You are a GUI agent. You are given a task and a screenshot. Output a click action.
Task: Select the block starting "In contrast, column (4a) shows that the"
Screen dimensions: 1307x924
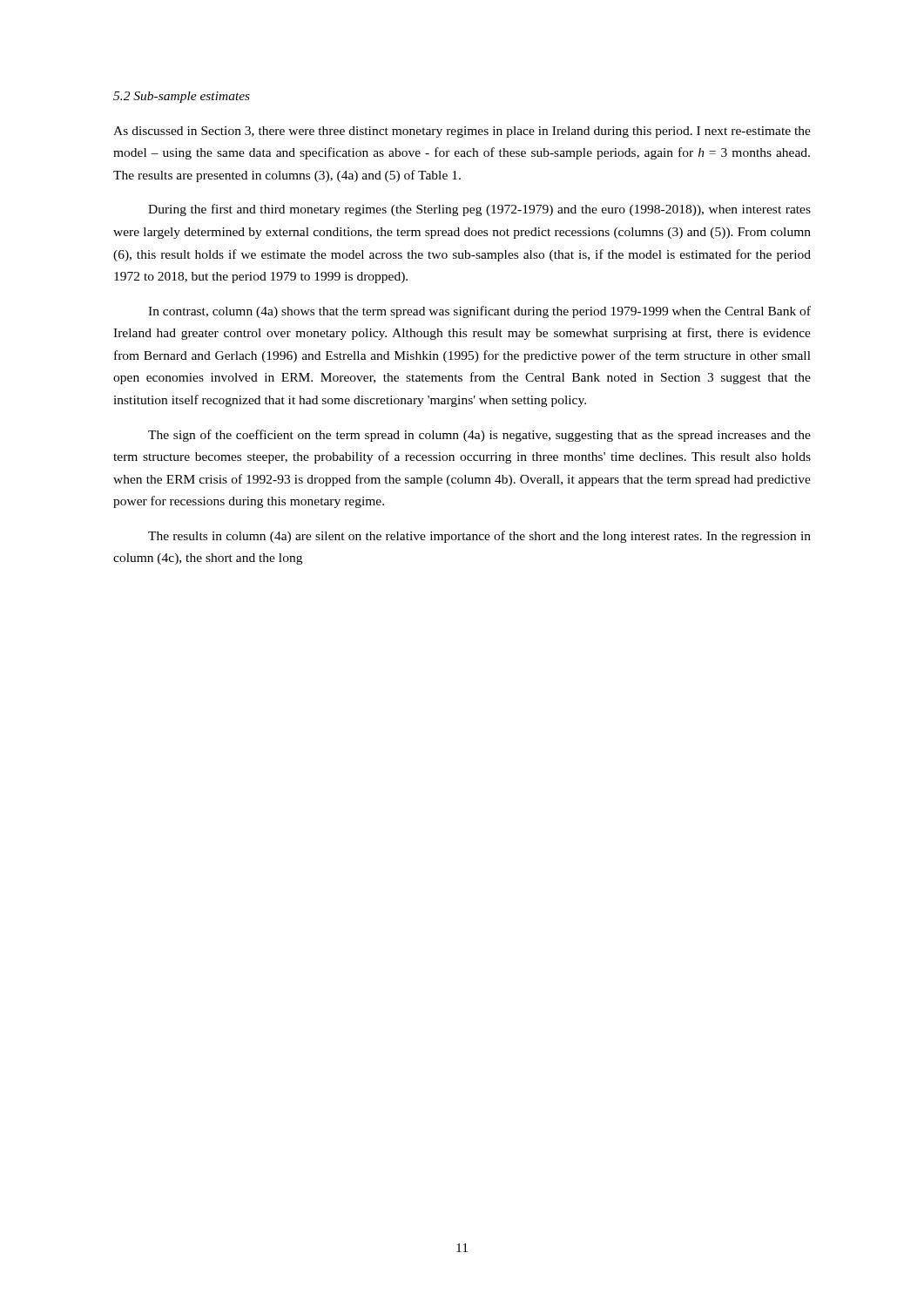click(462, 355)
